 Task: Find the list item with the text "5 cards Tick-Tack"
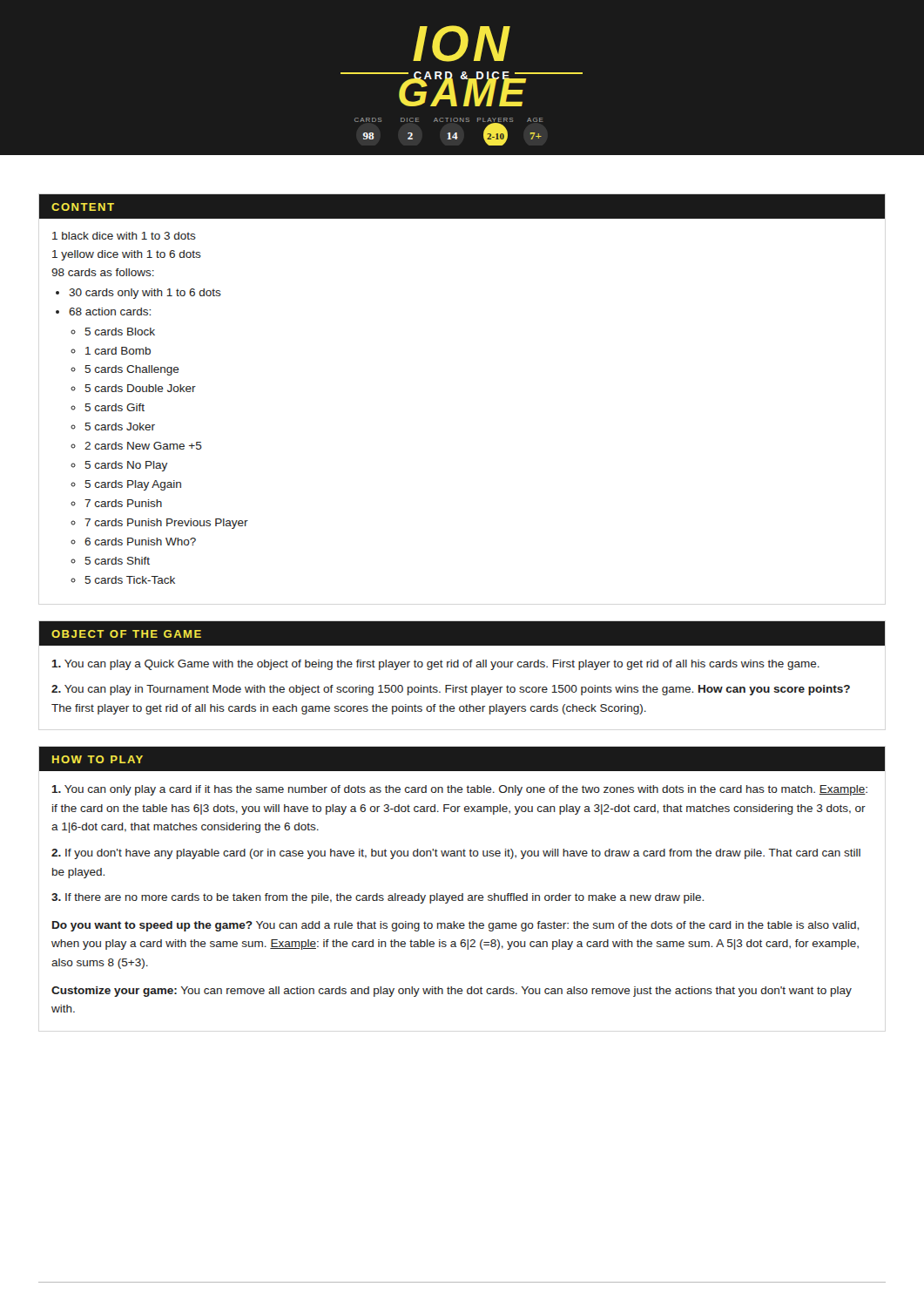coord(130,580)
